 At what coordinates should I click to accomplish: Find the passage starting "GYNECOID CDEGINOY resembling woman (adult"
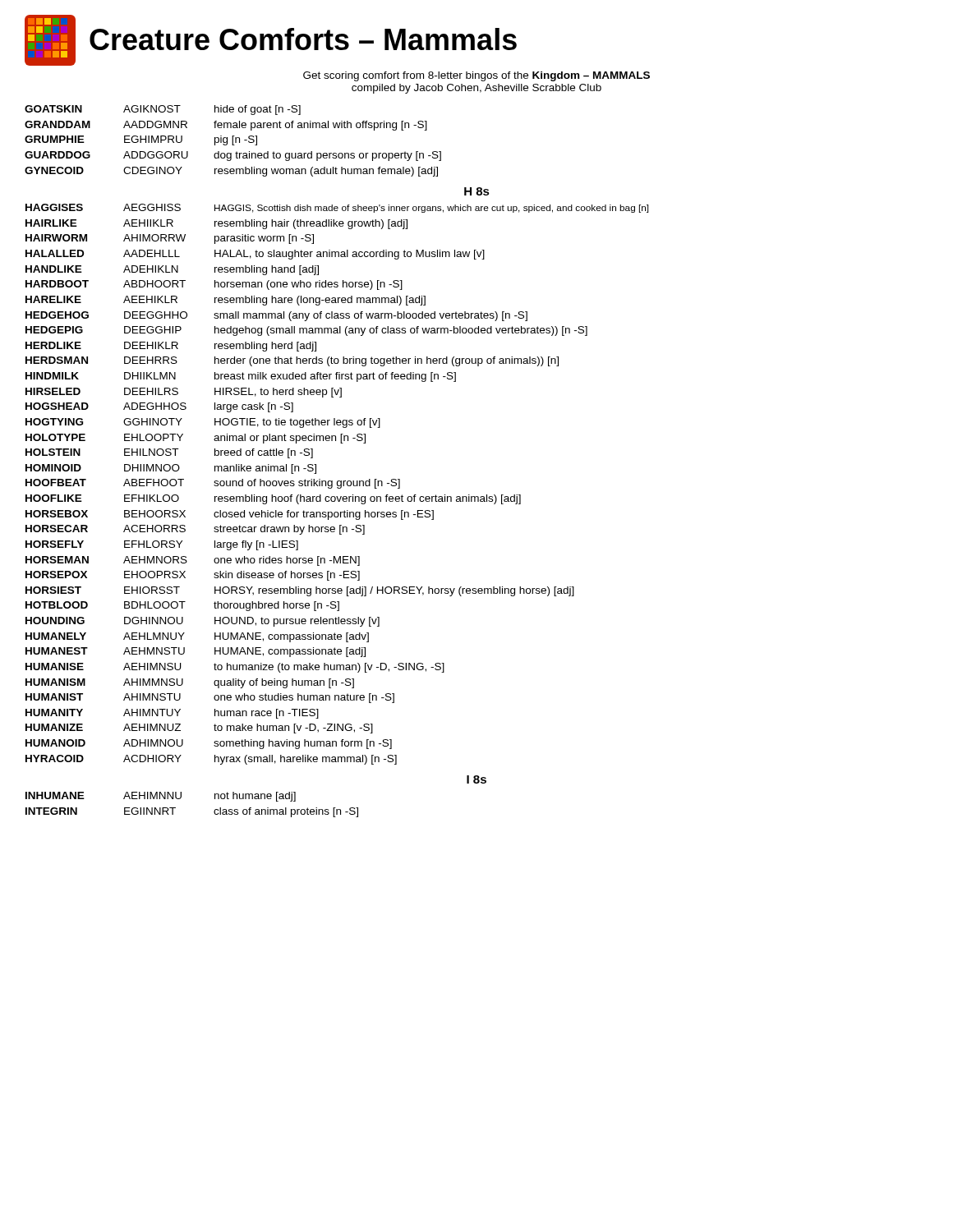point(231,172)
